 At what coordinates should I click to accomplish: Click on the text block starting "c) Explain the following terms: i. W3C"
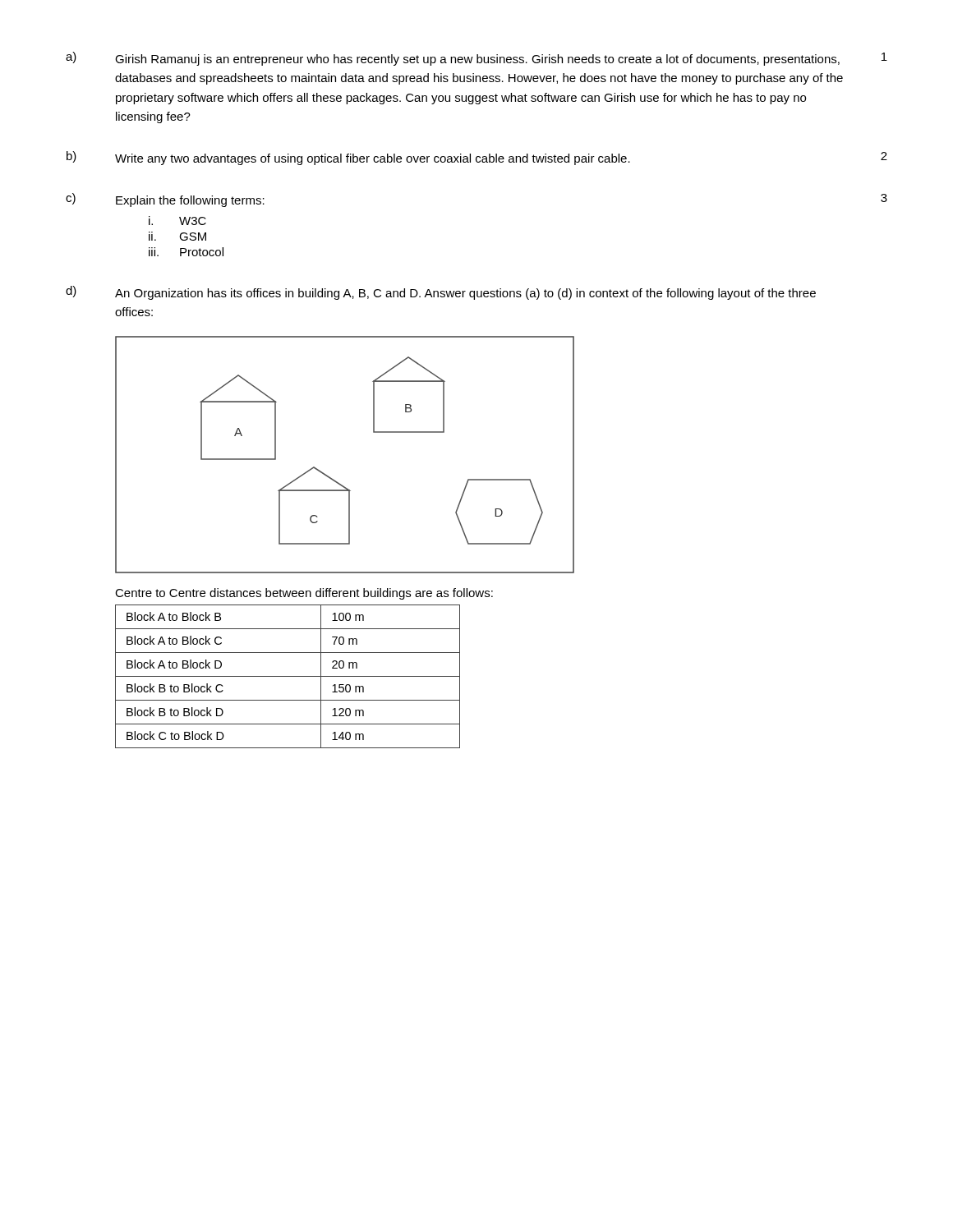point(191,200)
